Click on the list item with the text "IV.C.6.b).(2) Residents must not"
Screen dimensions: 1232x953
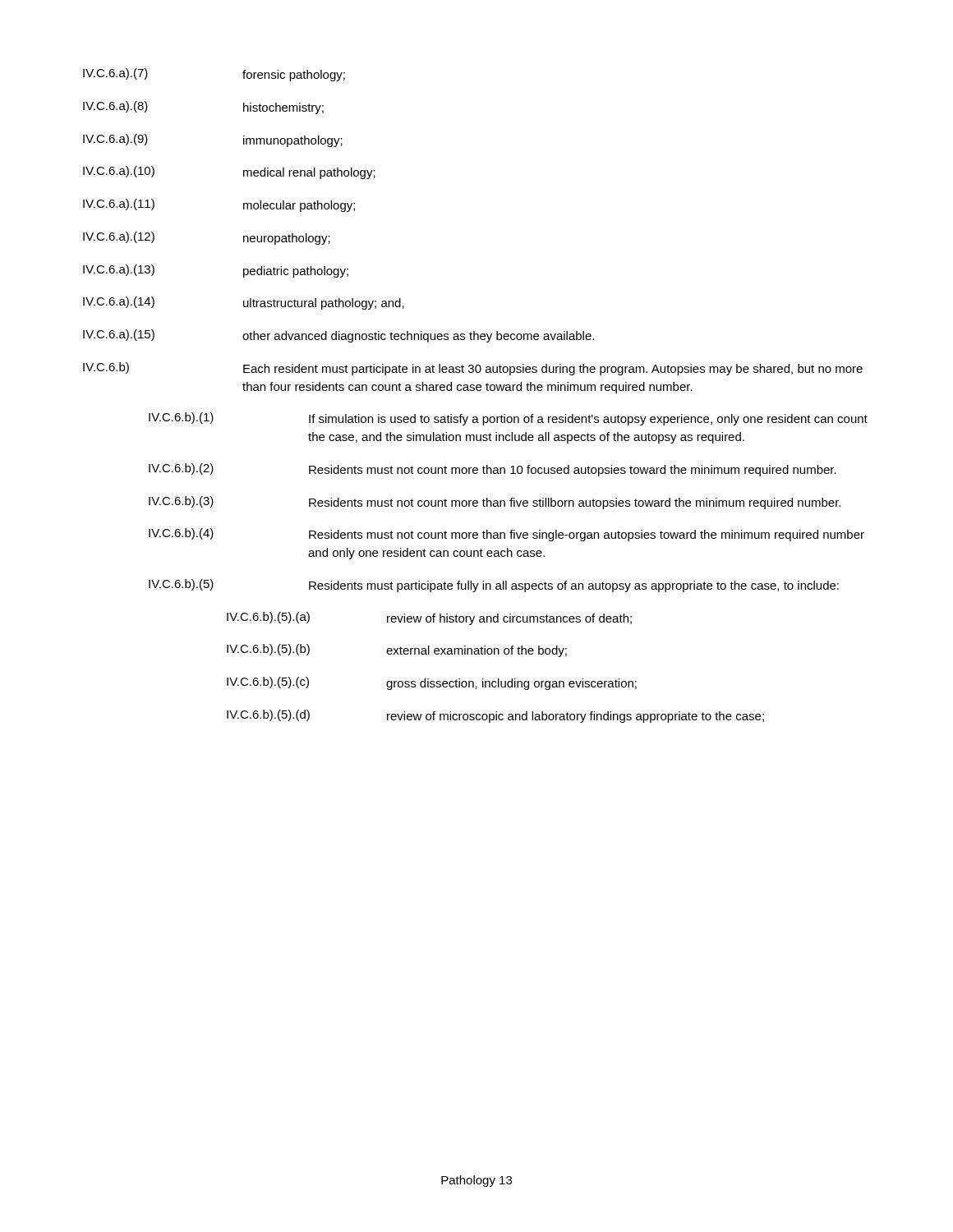[x=509, y=469]
